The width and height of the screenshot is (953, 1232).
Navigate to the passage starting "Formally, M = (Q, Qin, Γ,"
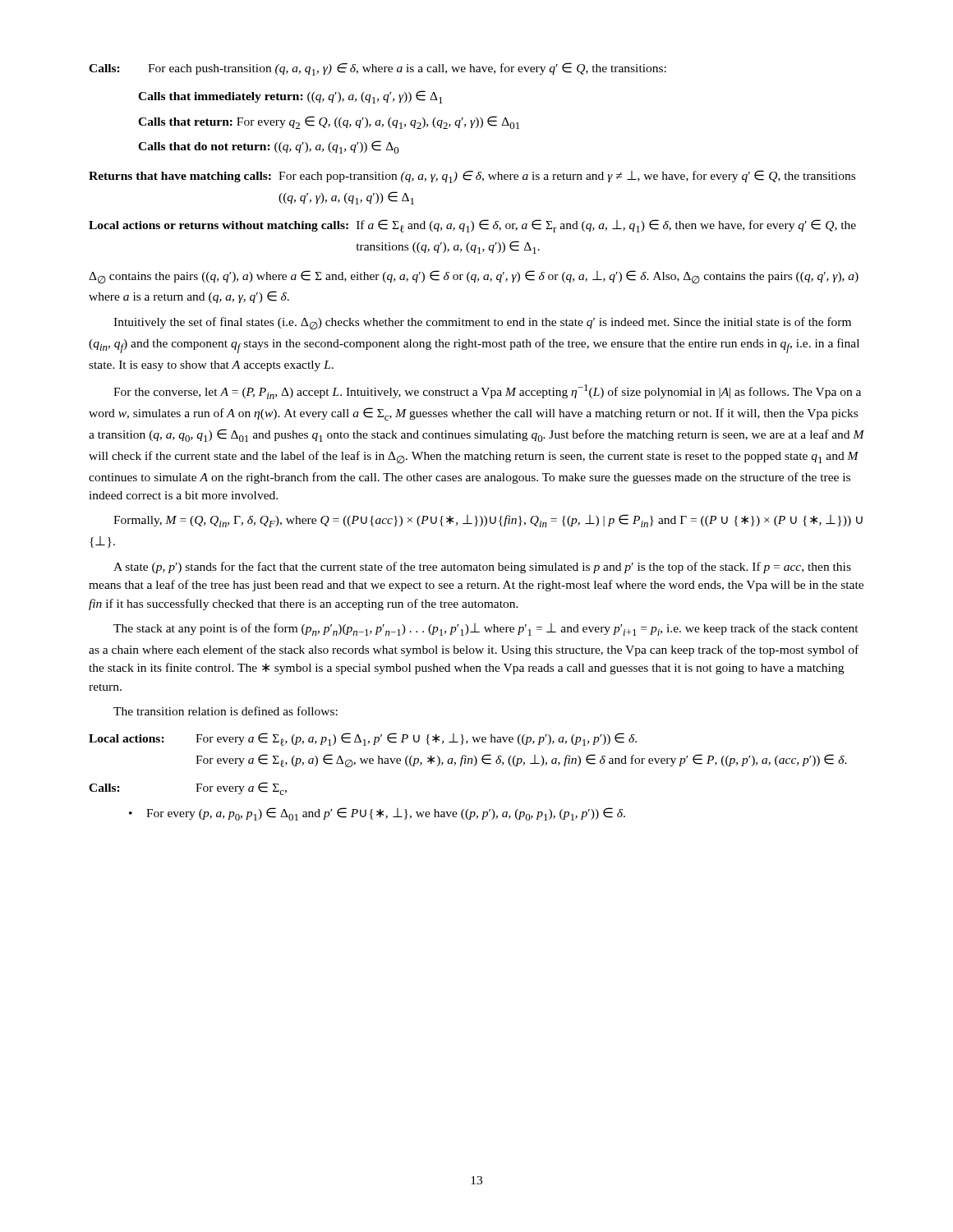click(x=476, y=530)
